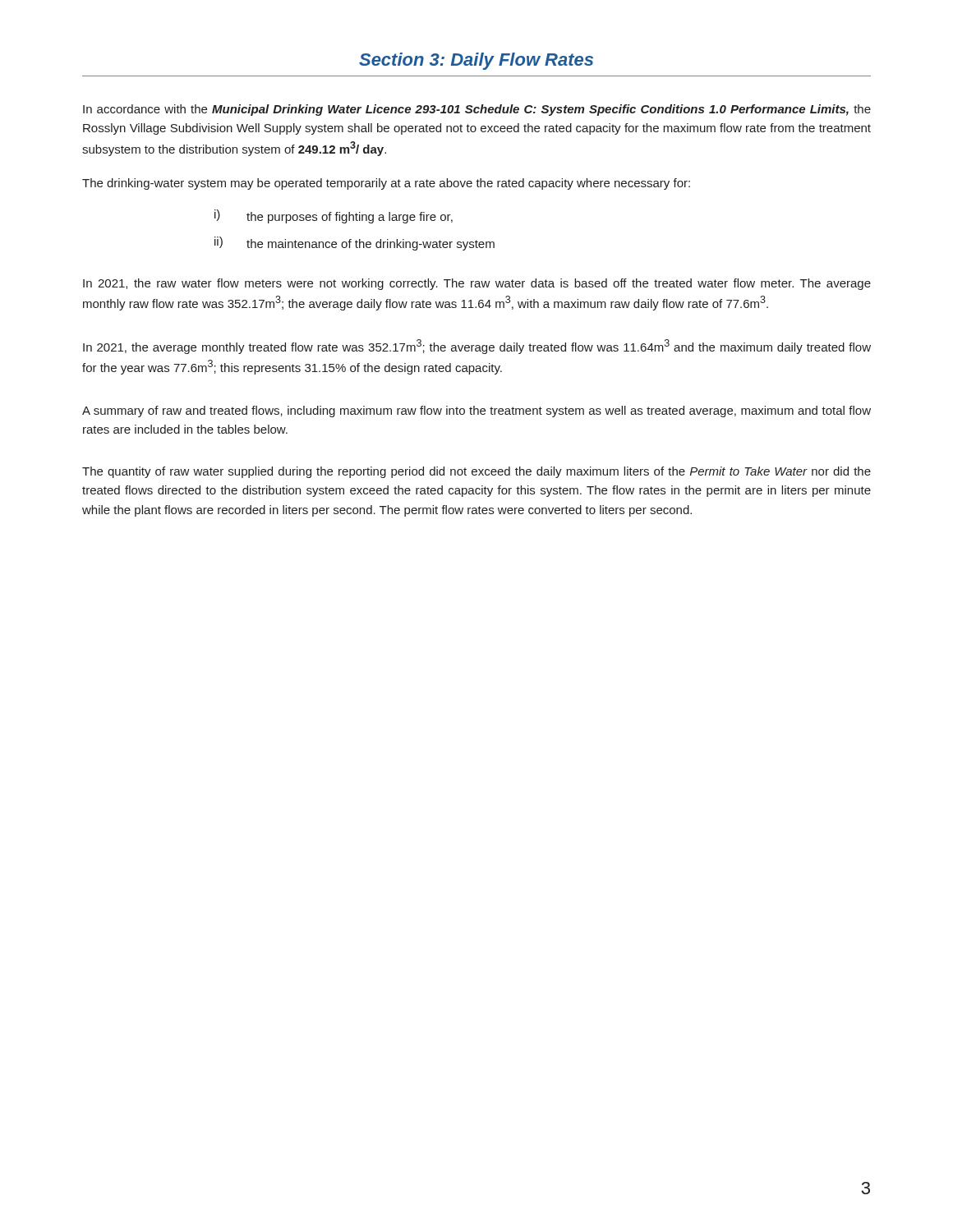Click on the region starting "The drinking-water system may be"
Viewport: 953px width, 1232px height.
coord(387,183)
